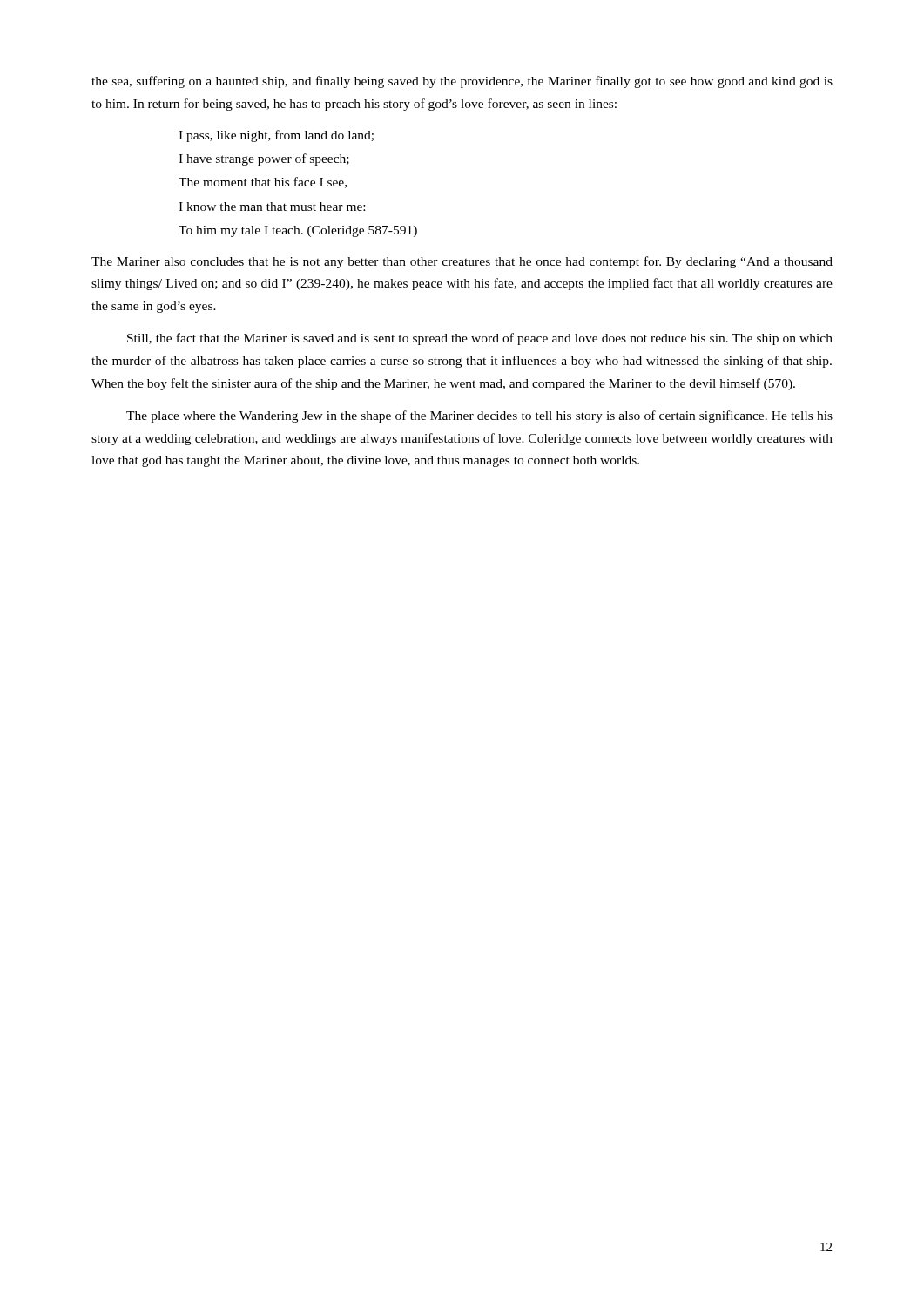
Task: Find the text starting "I pass, like night, from land do land;"
Action: (276, 136)
